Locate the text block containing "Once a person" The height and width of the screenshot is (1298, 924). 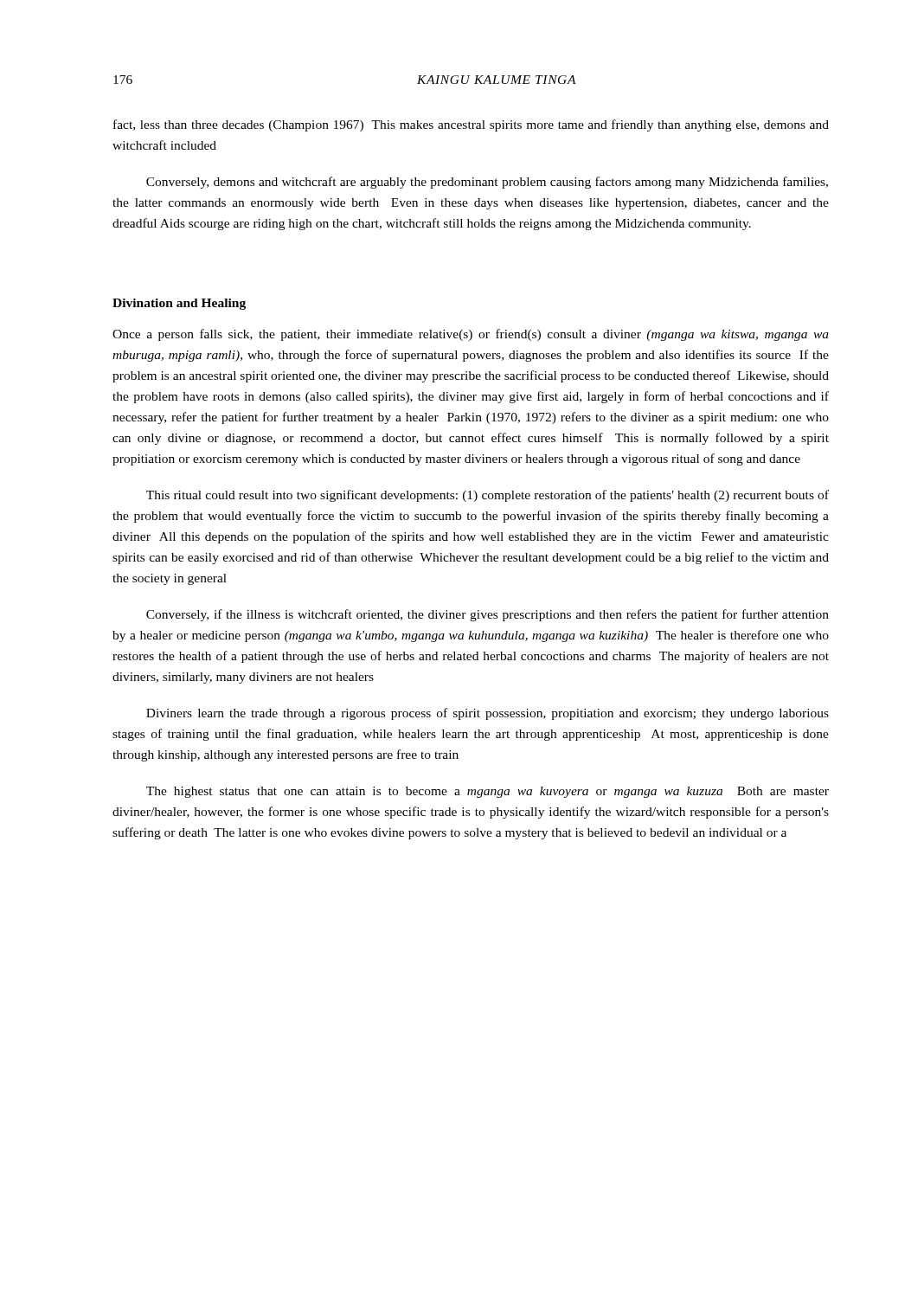(x=471, y=396)
